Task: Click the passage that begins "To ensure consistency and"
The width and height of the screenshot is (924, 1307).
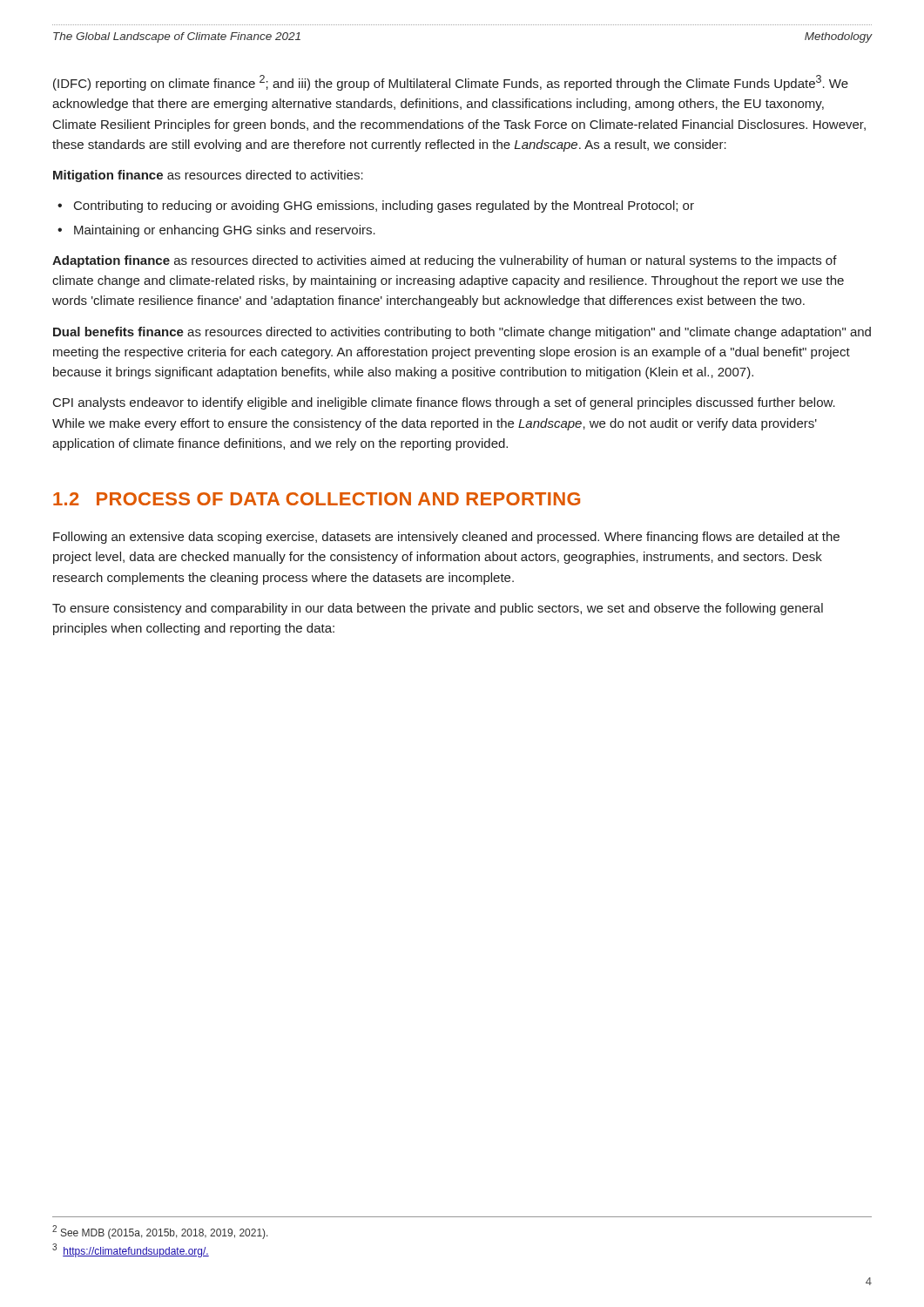Action: click(438, 618)
